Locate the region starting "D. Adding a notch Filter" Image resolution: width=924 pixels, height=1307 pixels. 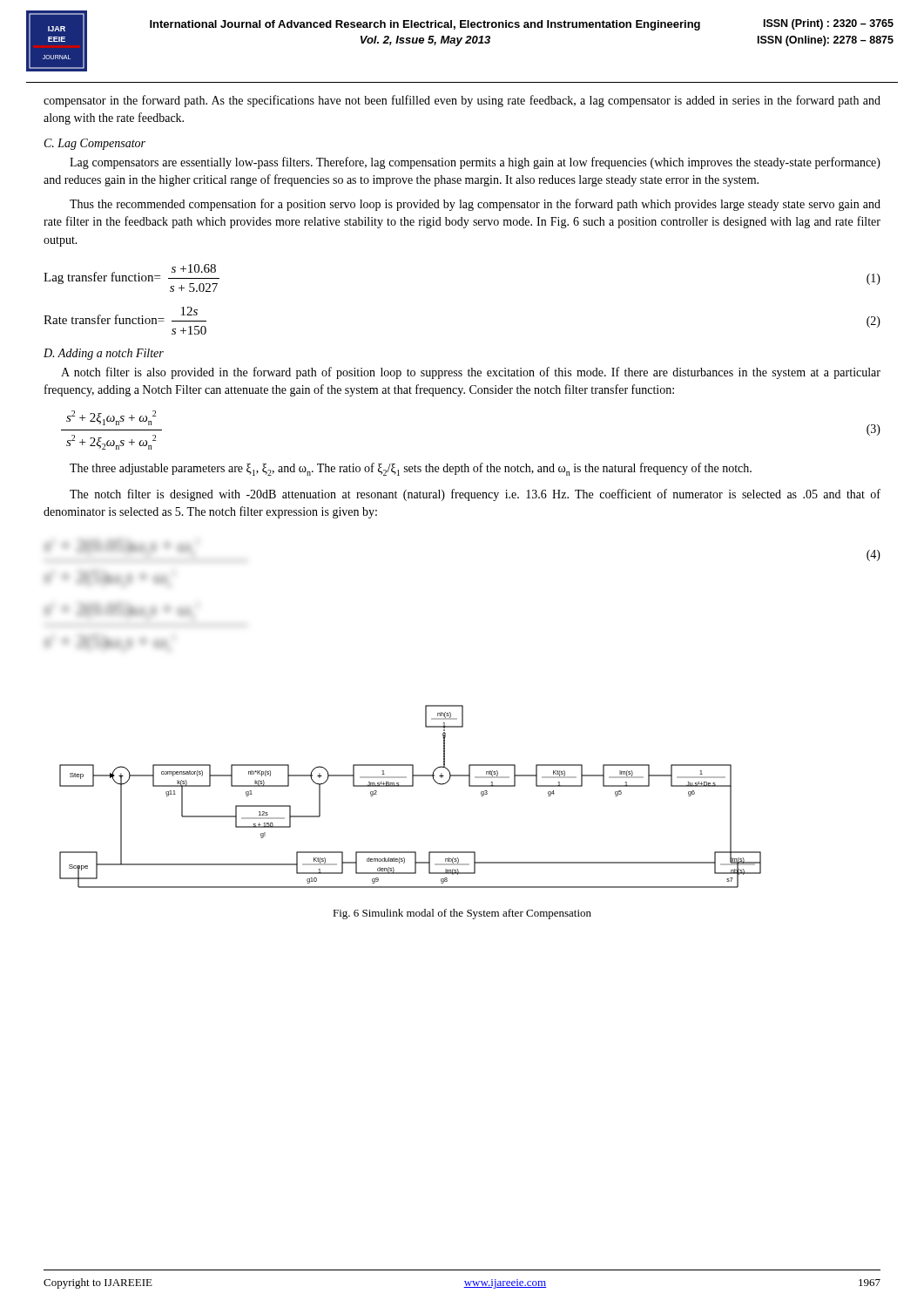(104, 353)
